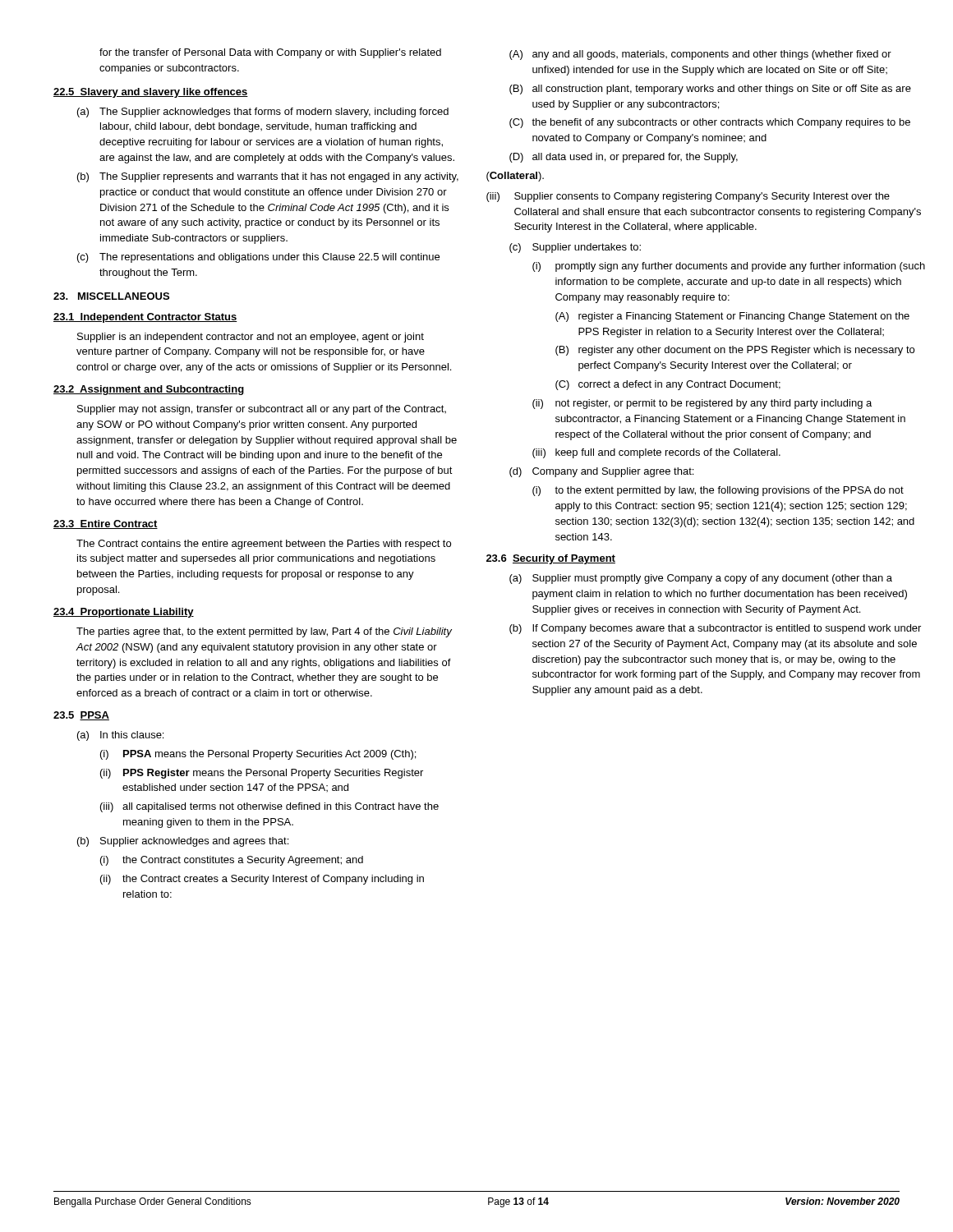This screenshot has height=1232, width=953.
Task: Click the passage that begins "The parties agree"
Action: (x=268, y=663)
